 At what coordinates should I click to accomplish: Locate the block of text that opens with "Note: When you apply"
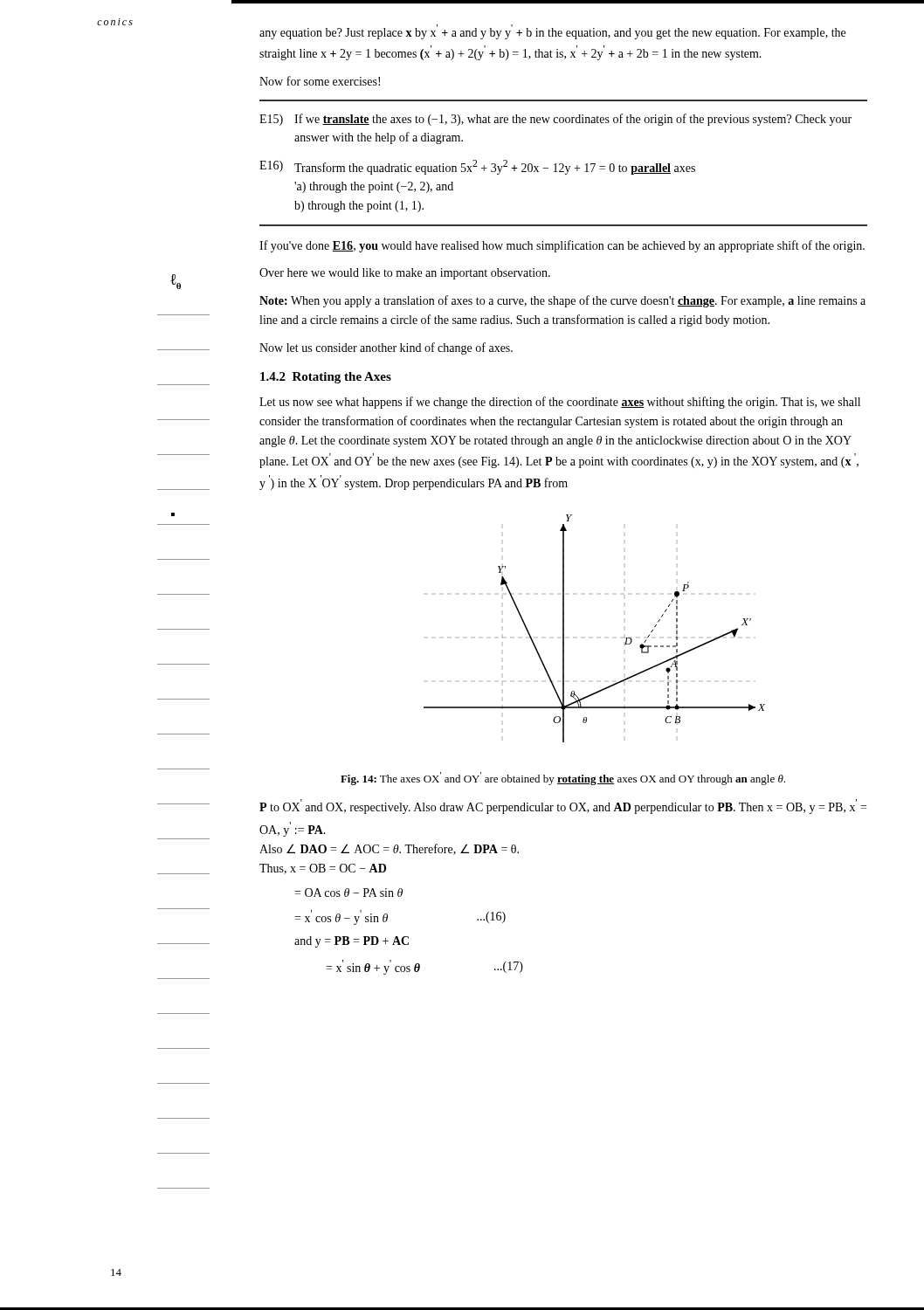click(x=563, y=310)
